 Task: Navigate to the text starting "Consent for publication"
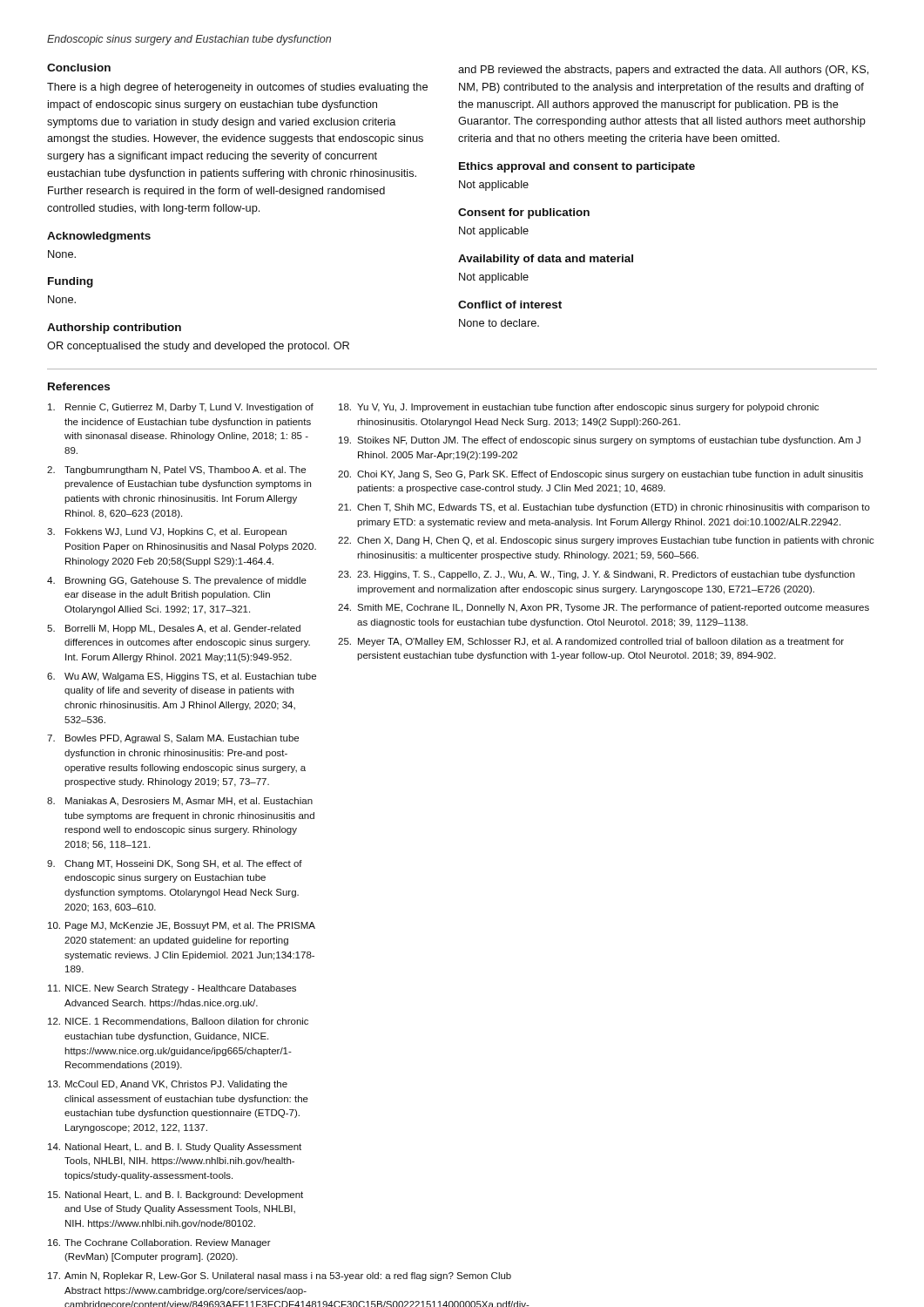pos(524,212)
